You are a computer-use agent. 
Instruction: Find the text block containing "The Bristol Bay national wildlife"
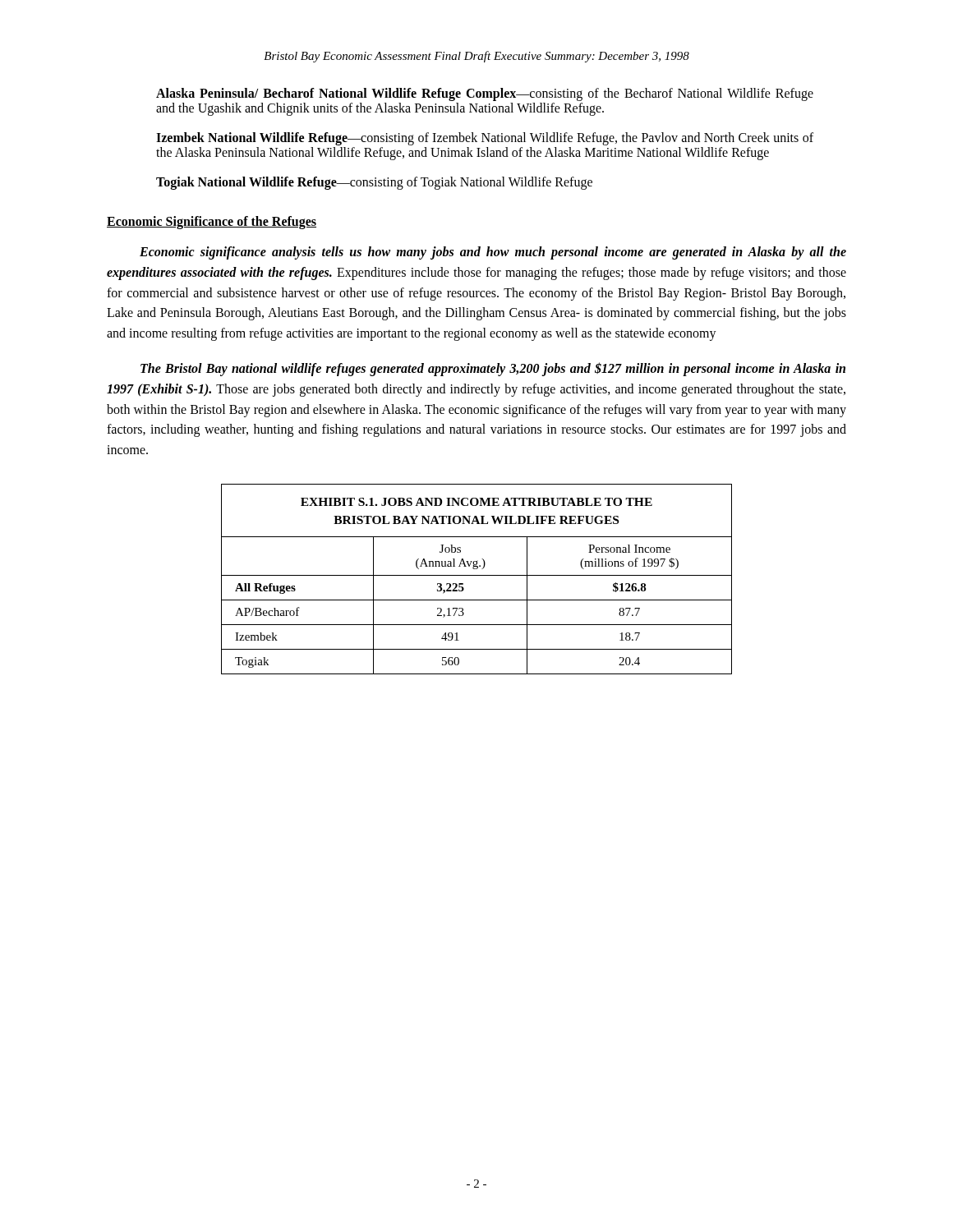[x=476, y=409]
